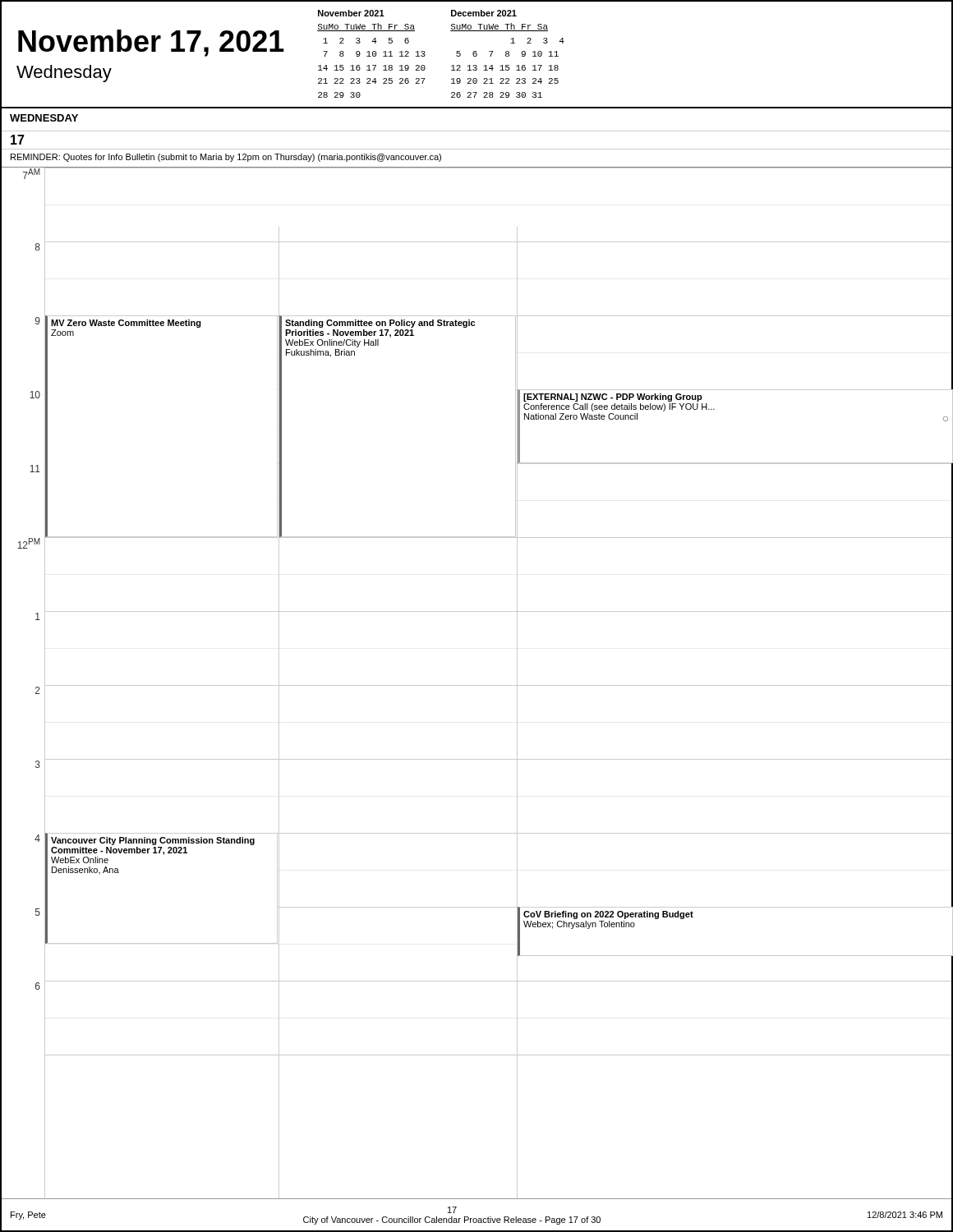Find the text block containing "MV Zero Waste Committee Meeting"
The height and width of the screenshot is (1232, 953).
click(x=126, y=328)
